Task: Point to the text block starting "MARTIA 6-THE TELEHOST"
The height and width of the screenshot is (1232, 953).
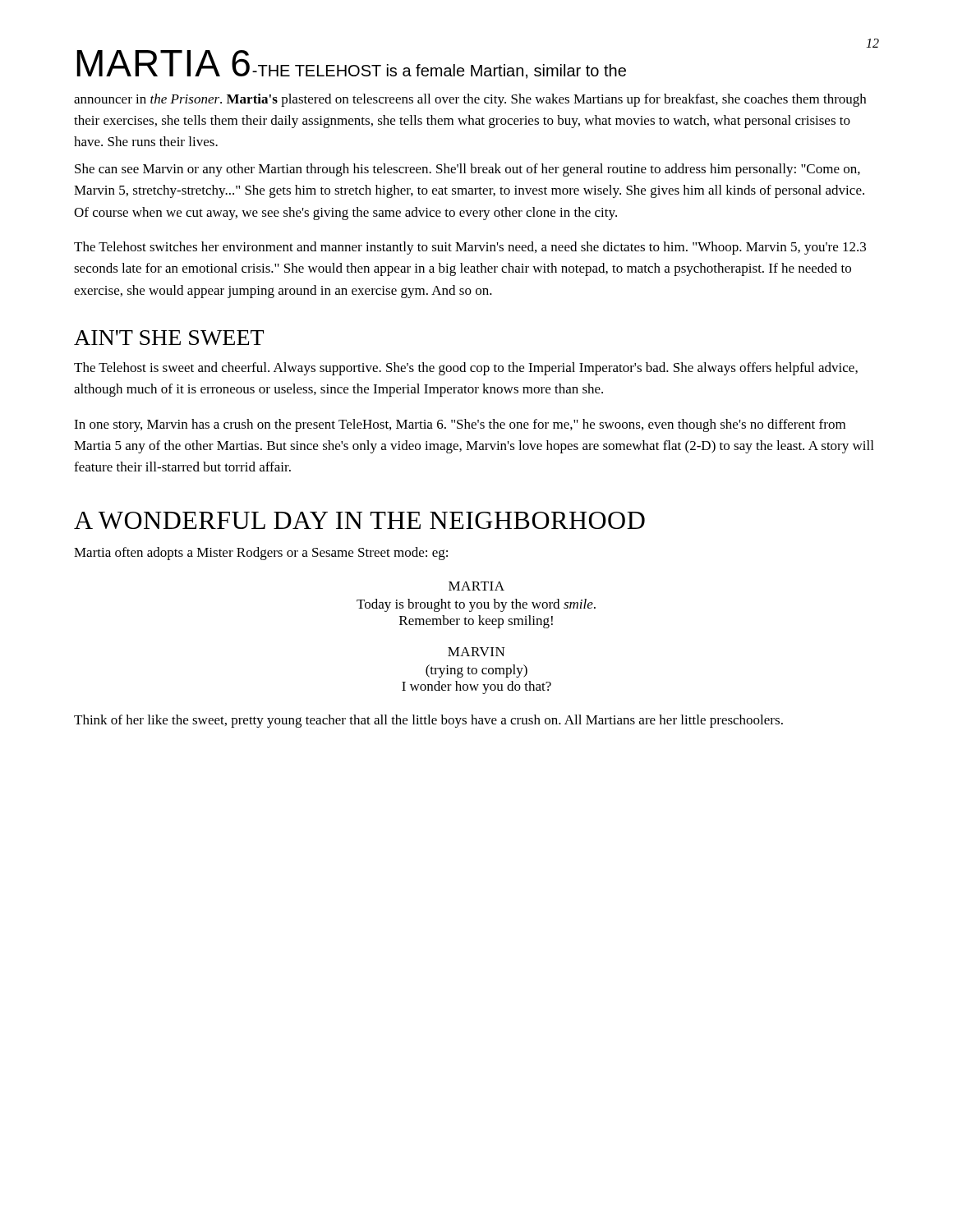Action: (470, 96)
